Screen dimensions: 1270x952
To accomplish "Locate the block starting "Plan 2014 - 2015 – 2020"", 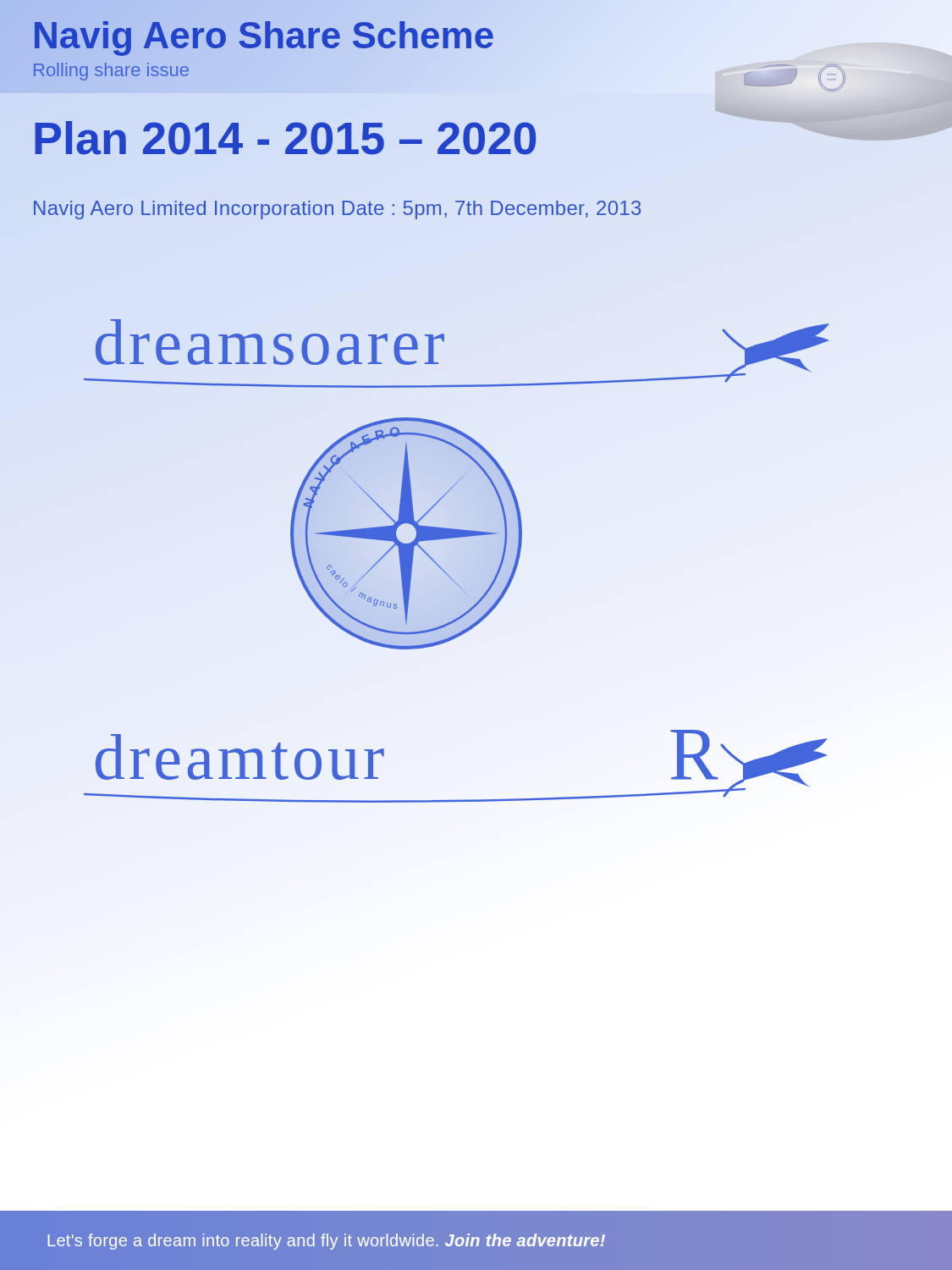I will [x=285, y=138].
